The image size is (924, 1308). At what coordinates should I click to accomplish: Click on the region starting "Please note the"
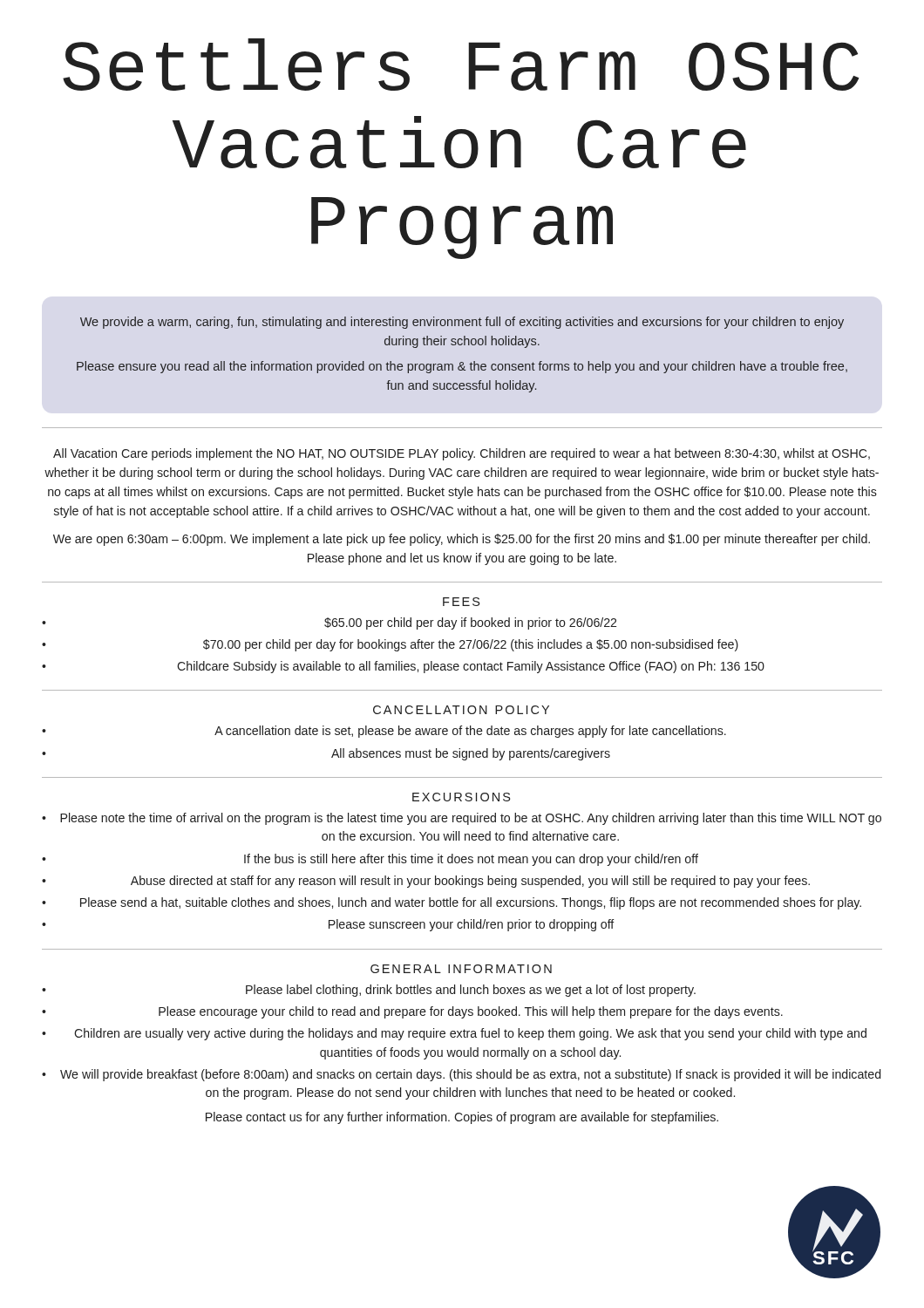471,827
